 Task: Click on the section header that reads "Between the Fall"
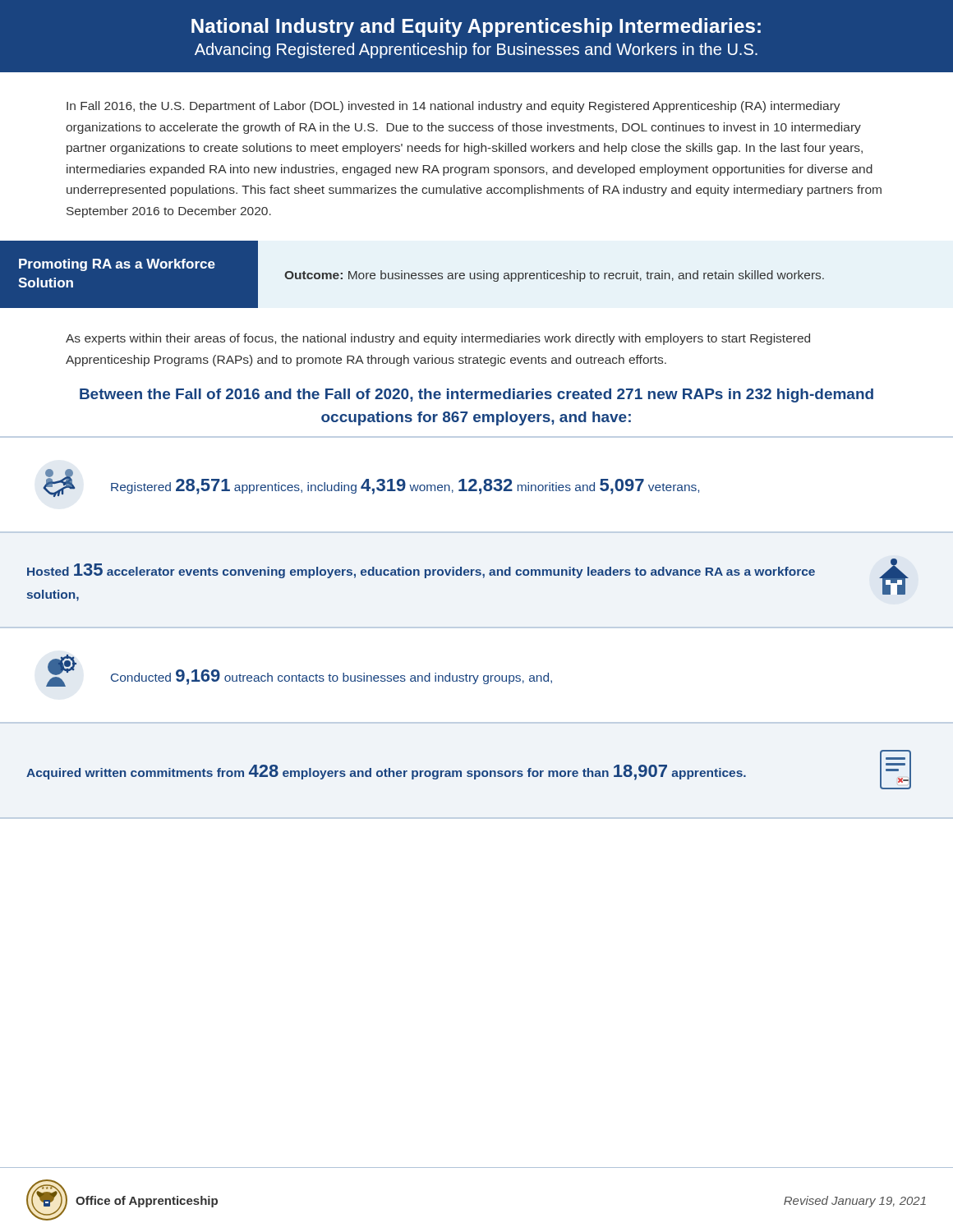click(x=476, y=405)
